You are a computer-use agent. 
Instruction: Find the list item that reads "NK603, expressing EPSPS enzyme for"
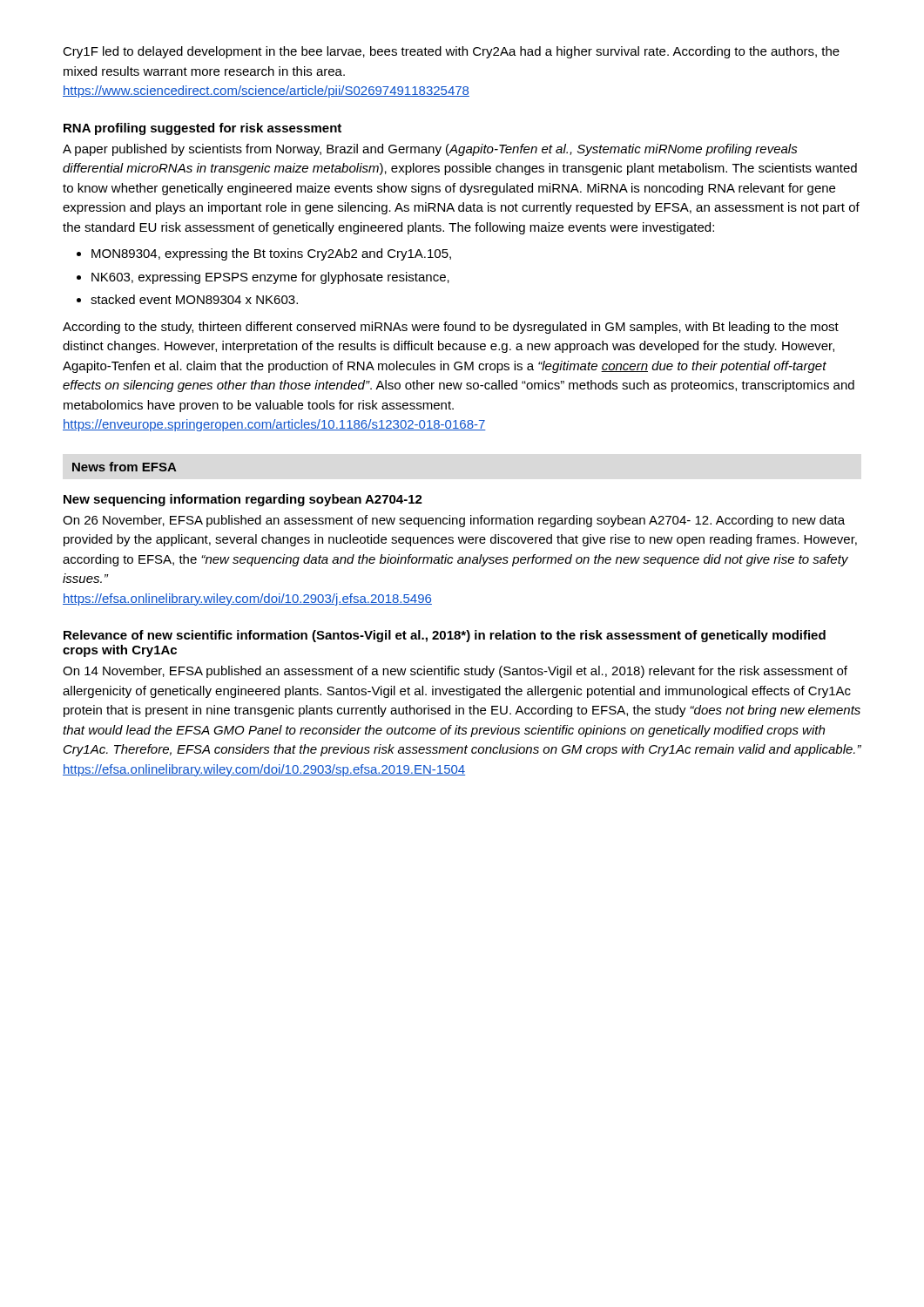270,276
